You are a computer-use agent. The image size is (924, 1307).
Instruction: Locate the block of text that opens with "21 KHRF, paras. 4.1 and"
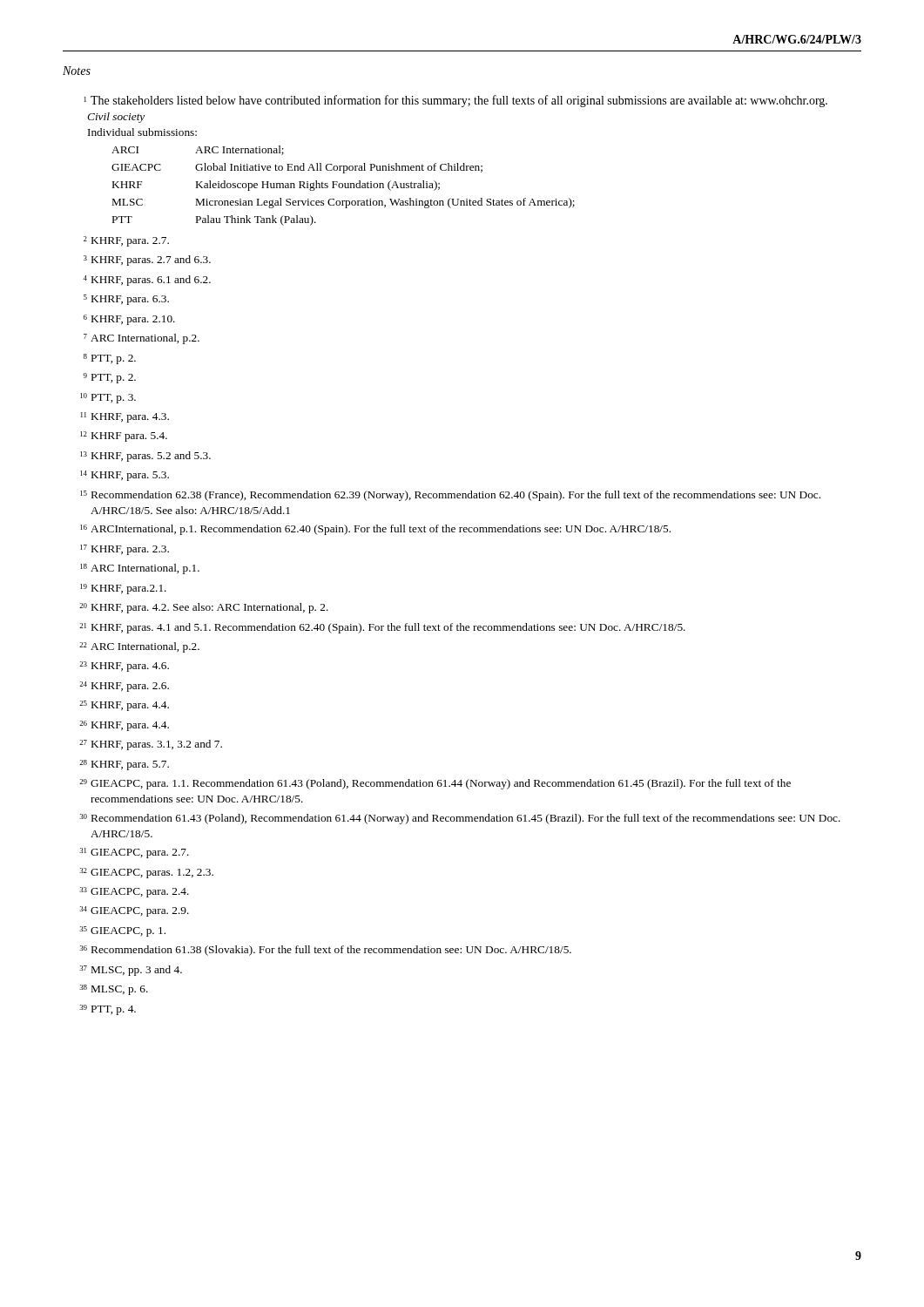pyautogui.click(x=462, y=627)
